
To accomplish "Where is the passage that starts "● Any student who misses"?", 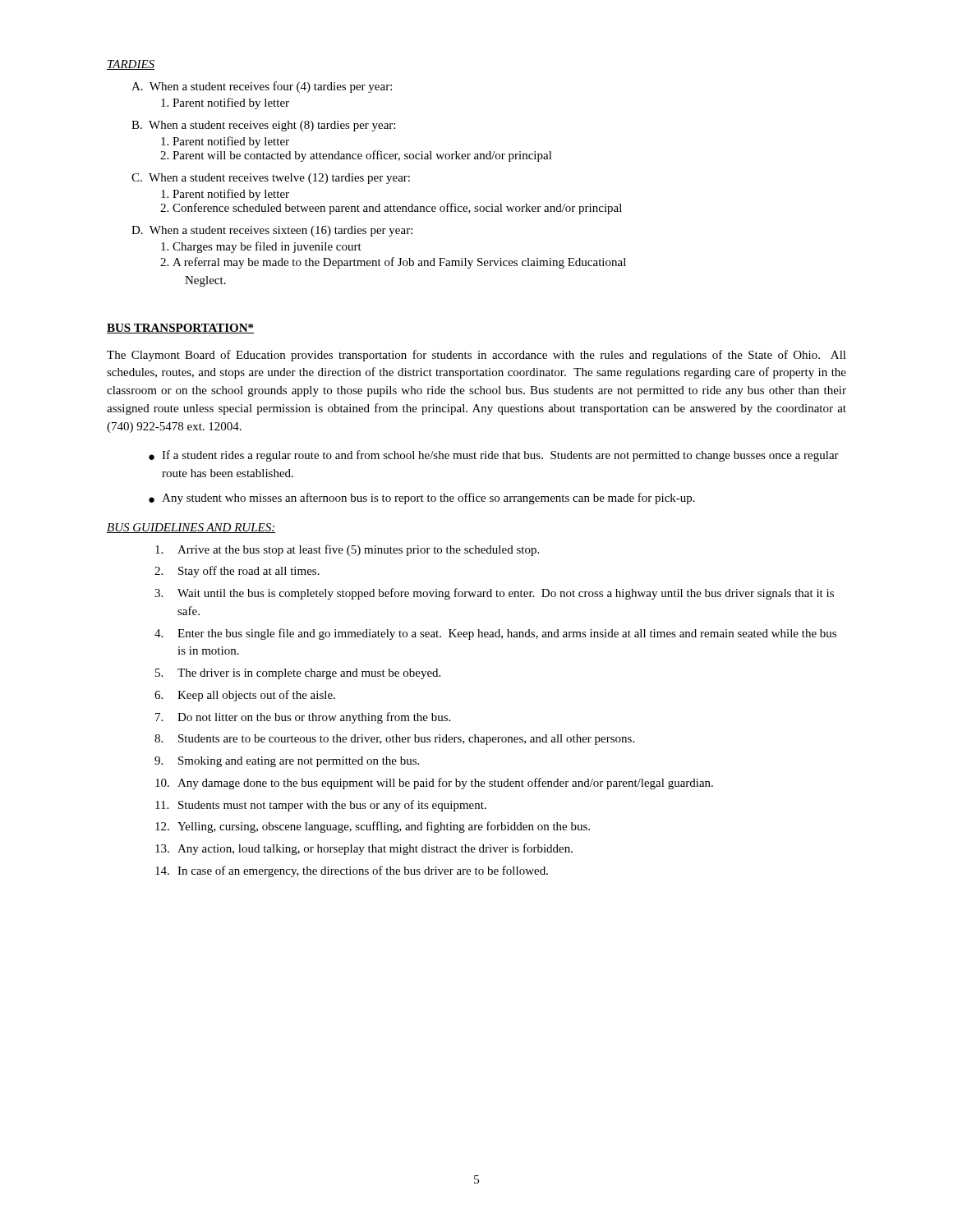I will click(422, 499).
